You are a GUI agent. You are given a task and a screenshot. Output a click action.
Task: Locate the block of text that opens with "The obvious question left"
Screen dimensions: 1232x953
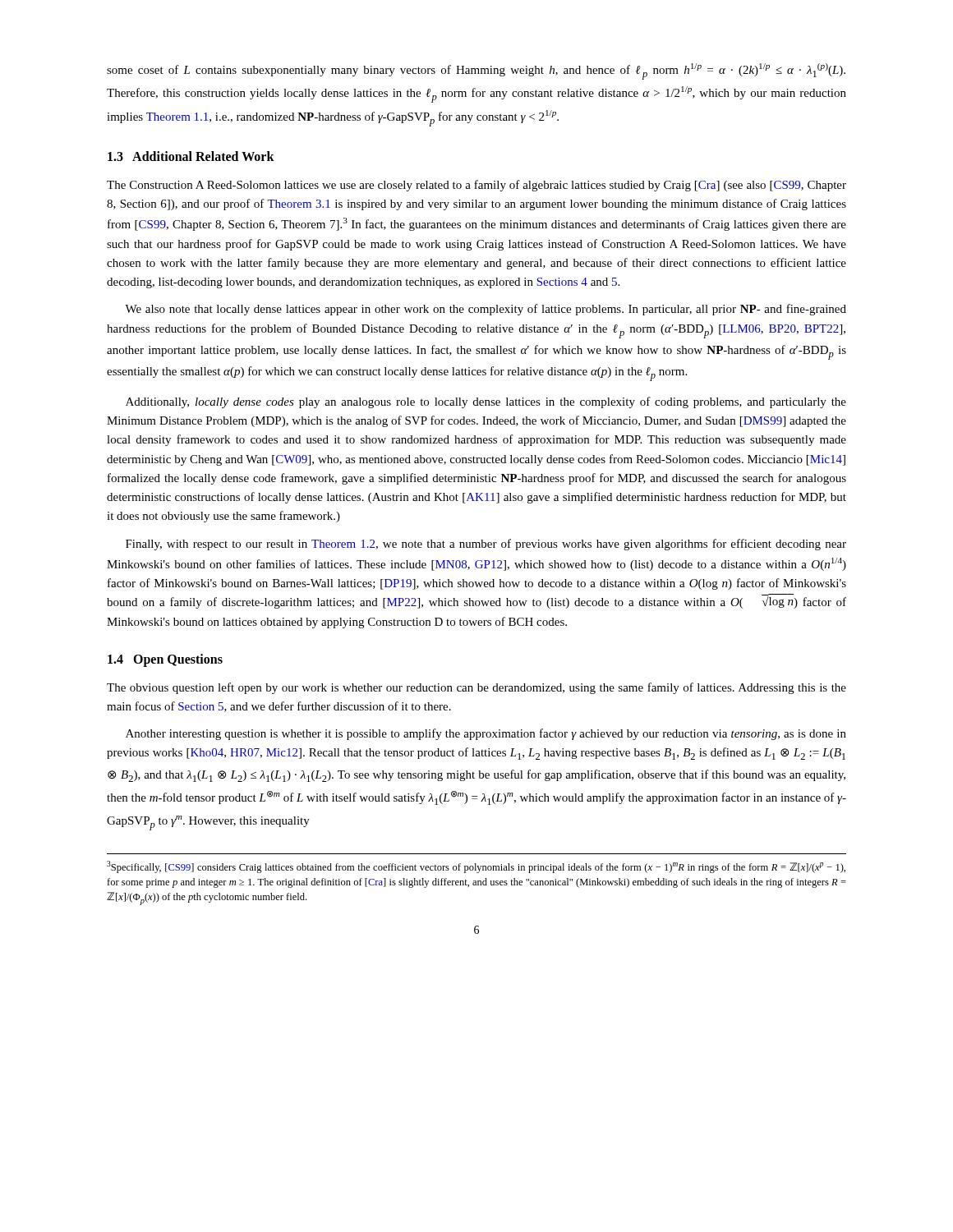point(476,756)
